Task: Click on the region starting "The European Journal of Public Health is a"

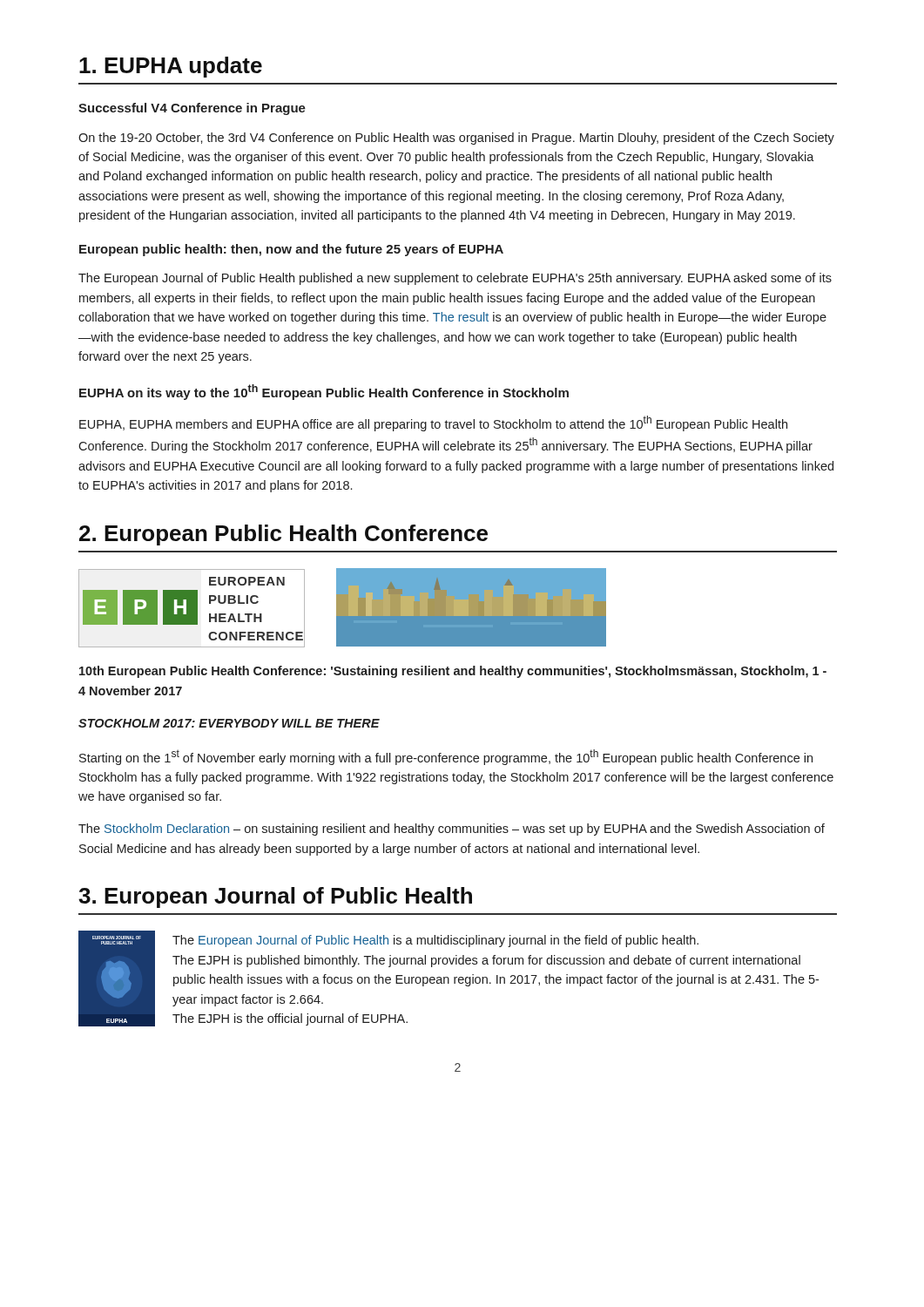Action: tap(505, 980)
